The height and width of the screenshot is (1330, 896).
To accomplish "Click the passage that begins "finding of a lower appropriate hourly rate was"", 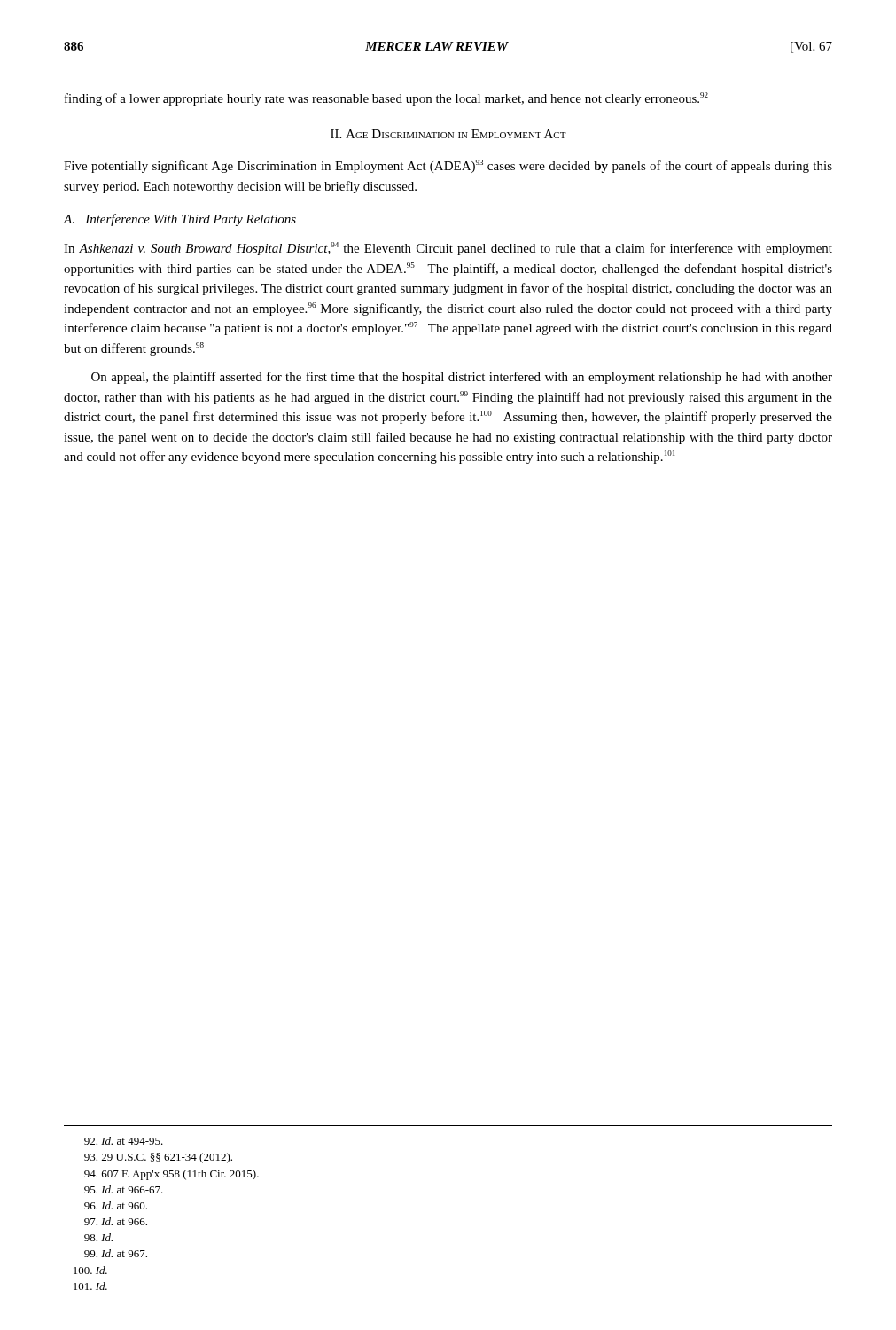I will coord(448,99).
